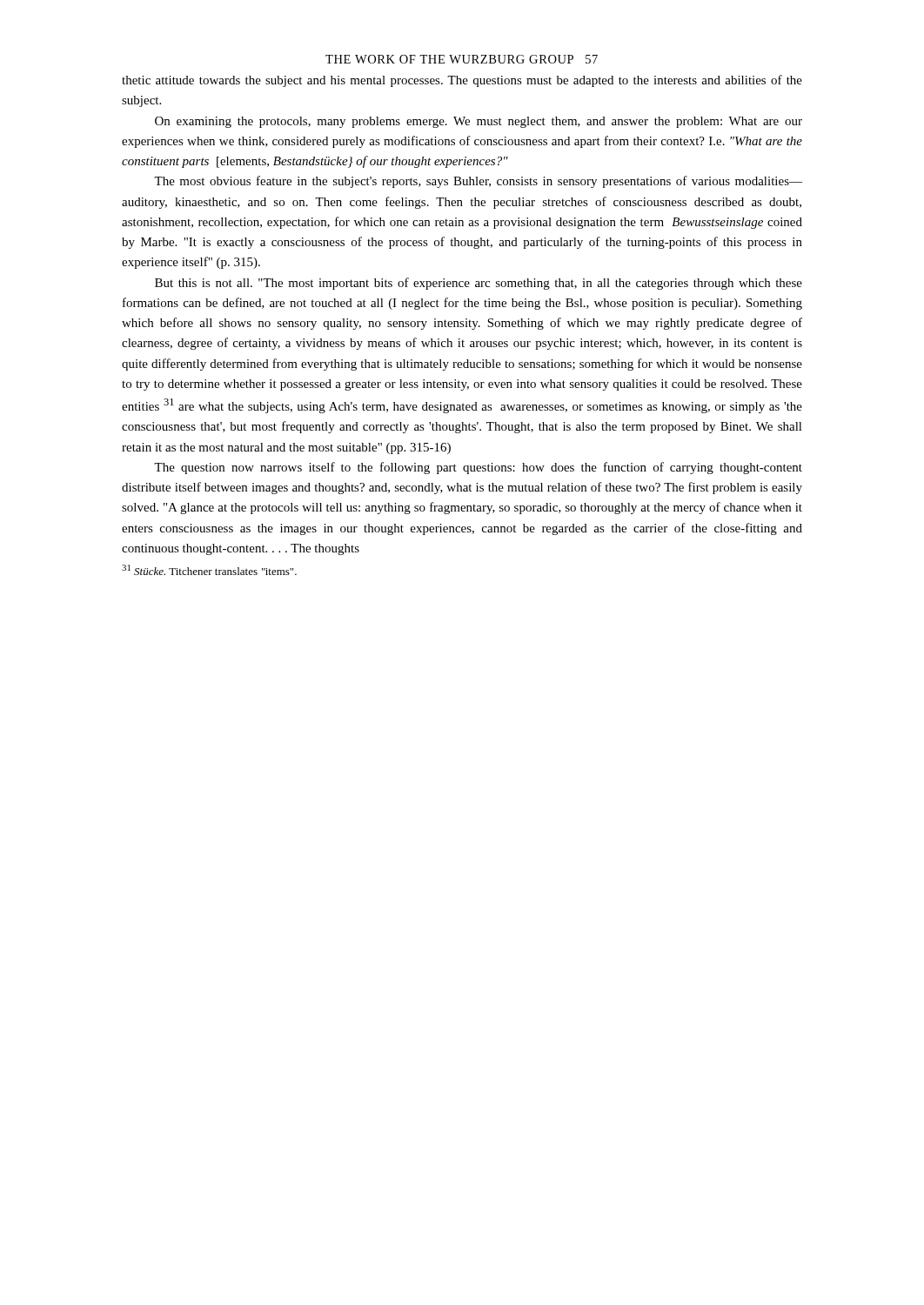
Task: Locate the footnote with the text "31 Stücke. Titchener translates "items"."
Action: coord(209,570)
